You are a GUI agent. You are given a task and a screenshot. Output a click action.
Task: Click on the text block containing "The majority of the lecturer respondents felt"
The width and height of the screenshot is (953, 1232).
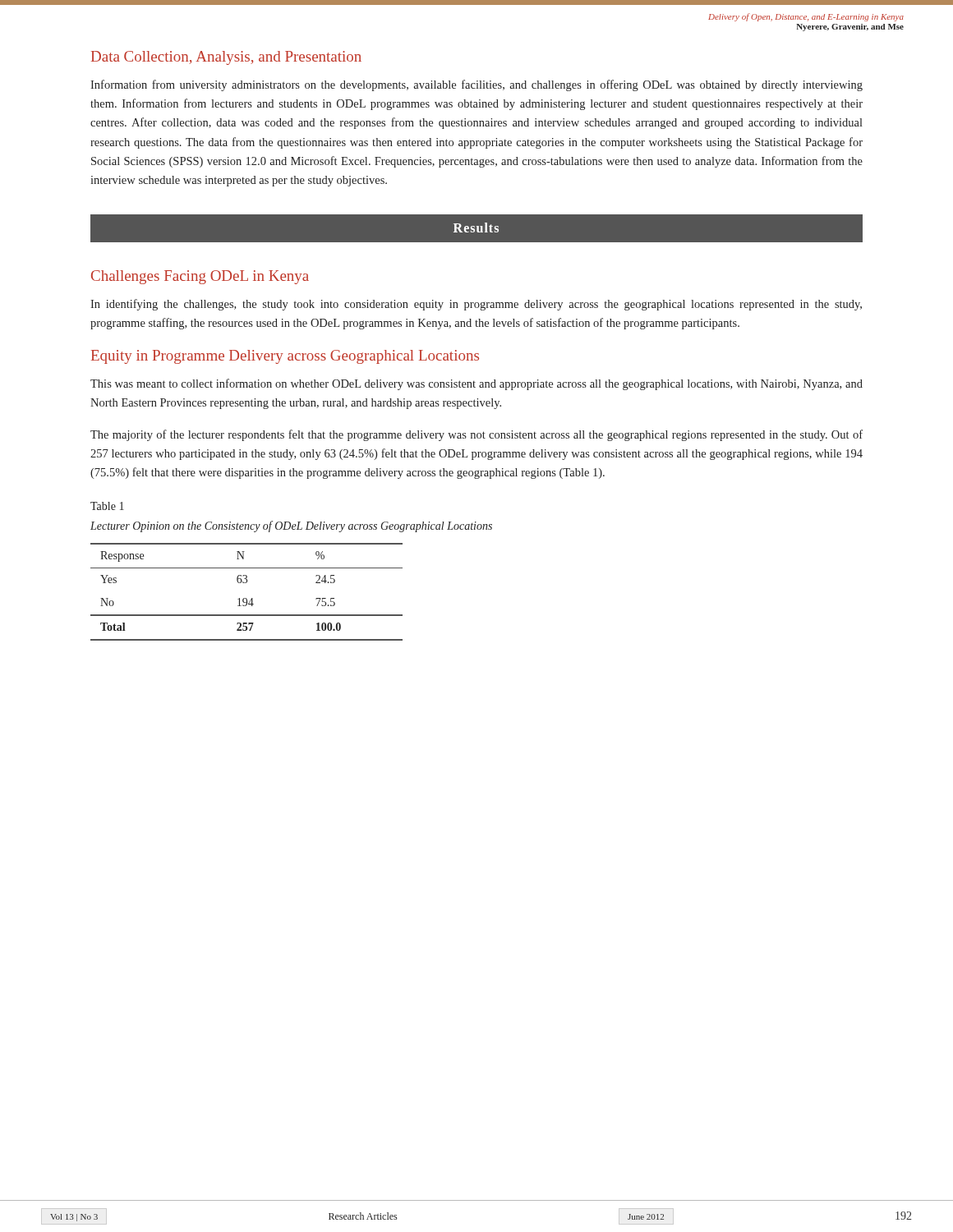(x=476, y=454)
